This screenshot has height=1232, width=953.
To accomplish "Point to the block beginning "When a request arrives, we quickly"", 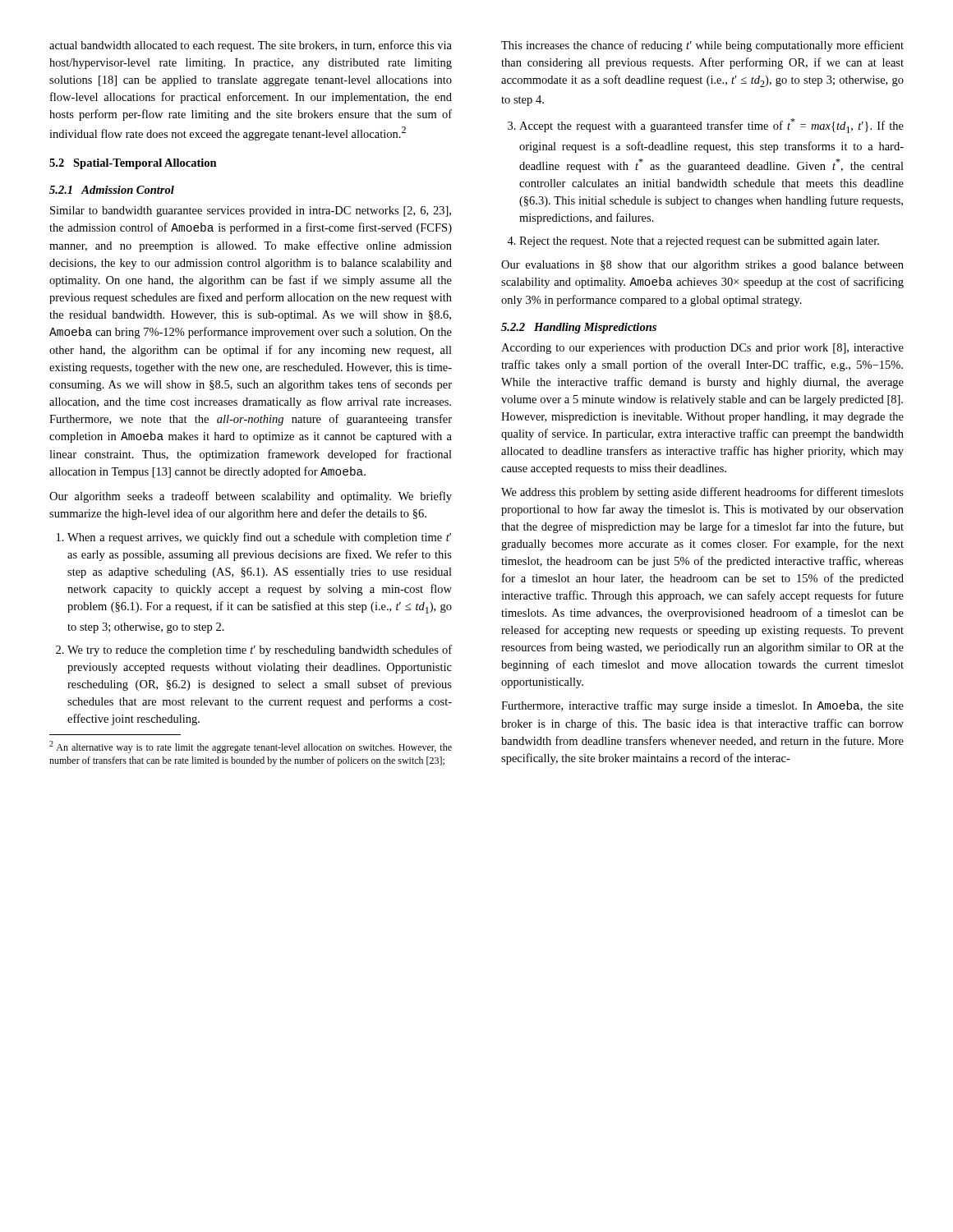I will pos(260,582).
